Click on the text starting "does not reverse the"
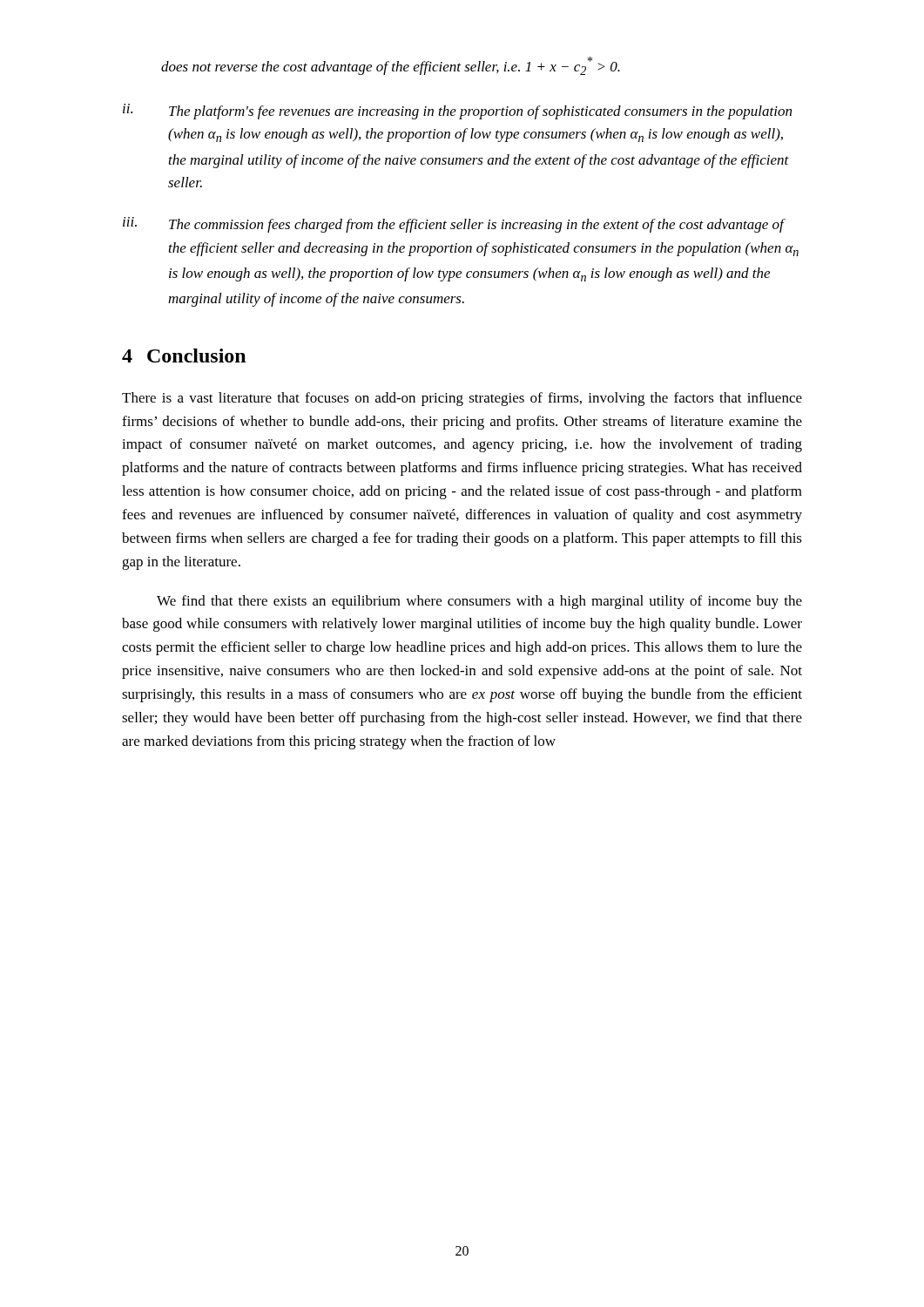 [x=482, y=67]
